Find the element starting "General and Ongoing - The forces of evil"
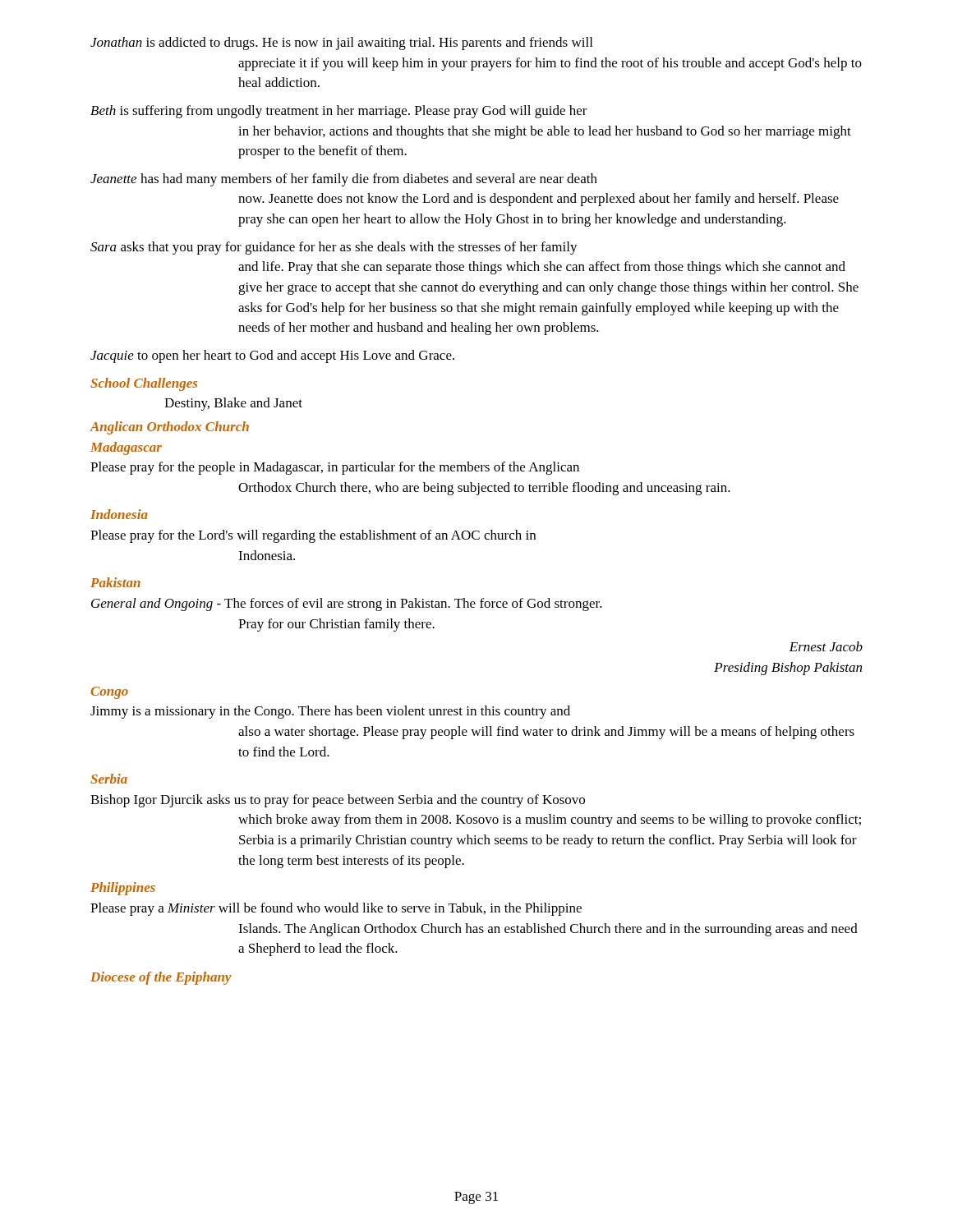953x1232 pixels. (476, 615)
